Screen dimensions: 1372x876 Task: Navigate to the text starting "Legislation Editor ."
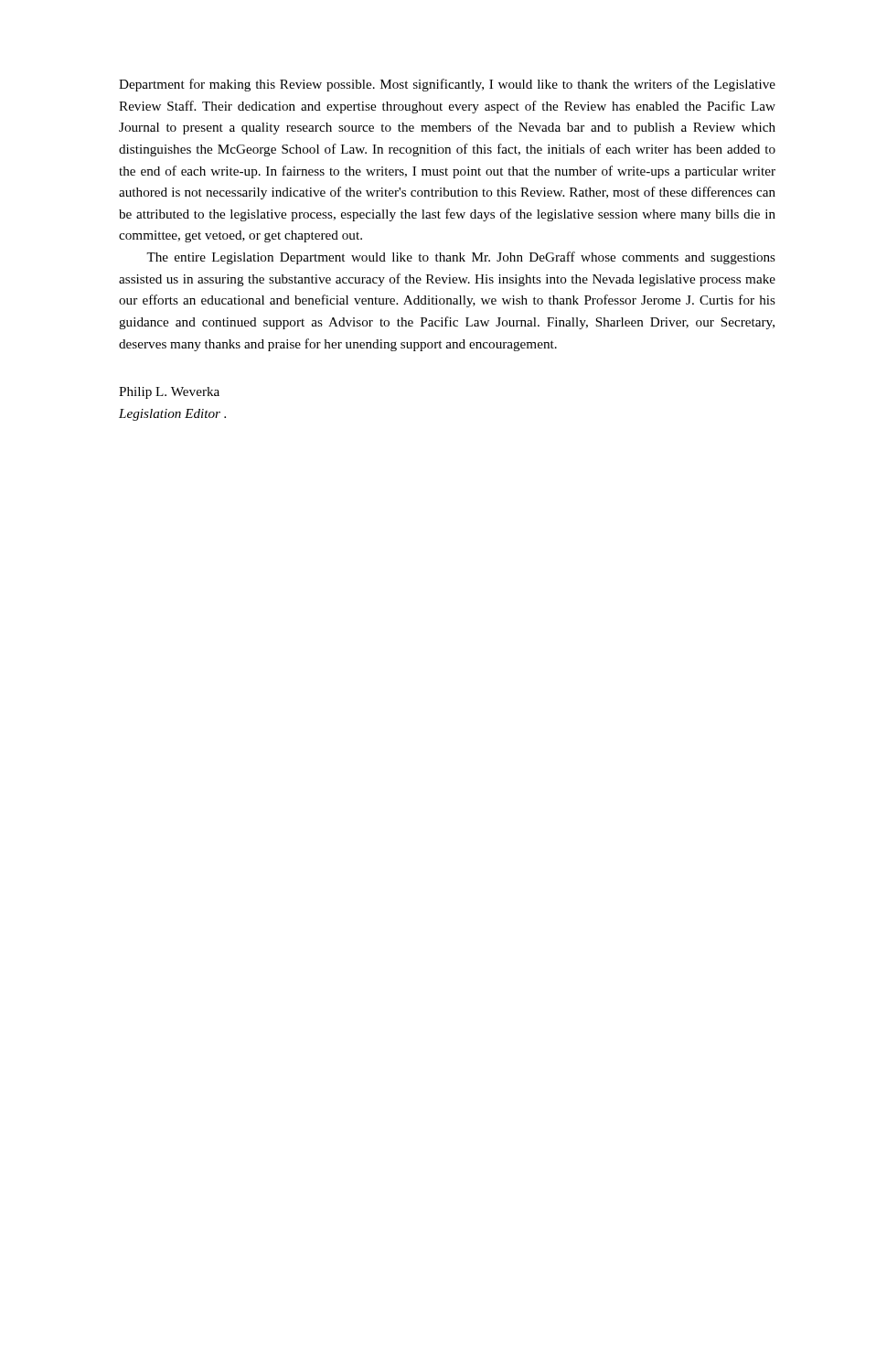(173, 413)
